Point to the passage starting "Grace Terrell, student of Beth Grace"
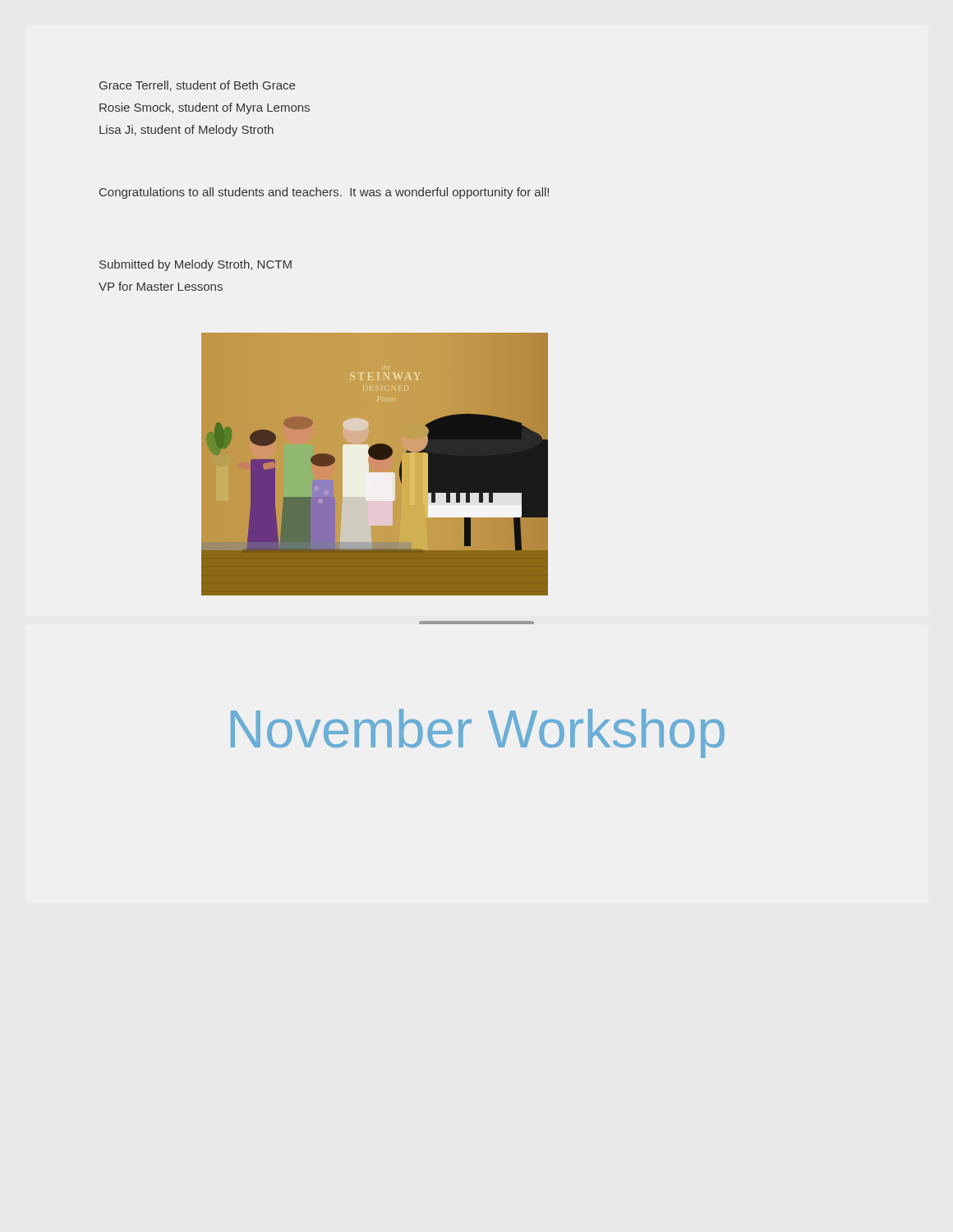Screen dimensions: 1232x953 [x=197, y=85]
